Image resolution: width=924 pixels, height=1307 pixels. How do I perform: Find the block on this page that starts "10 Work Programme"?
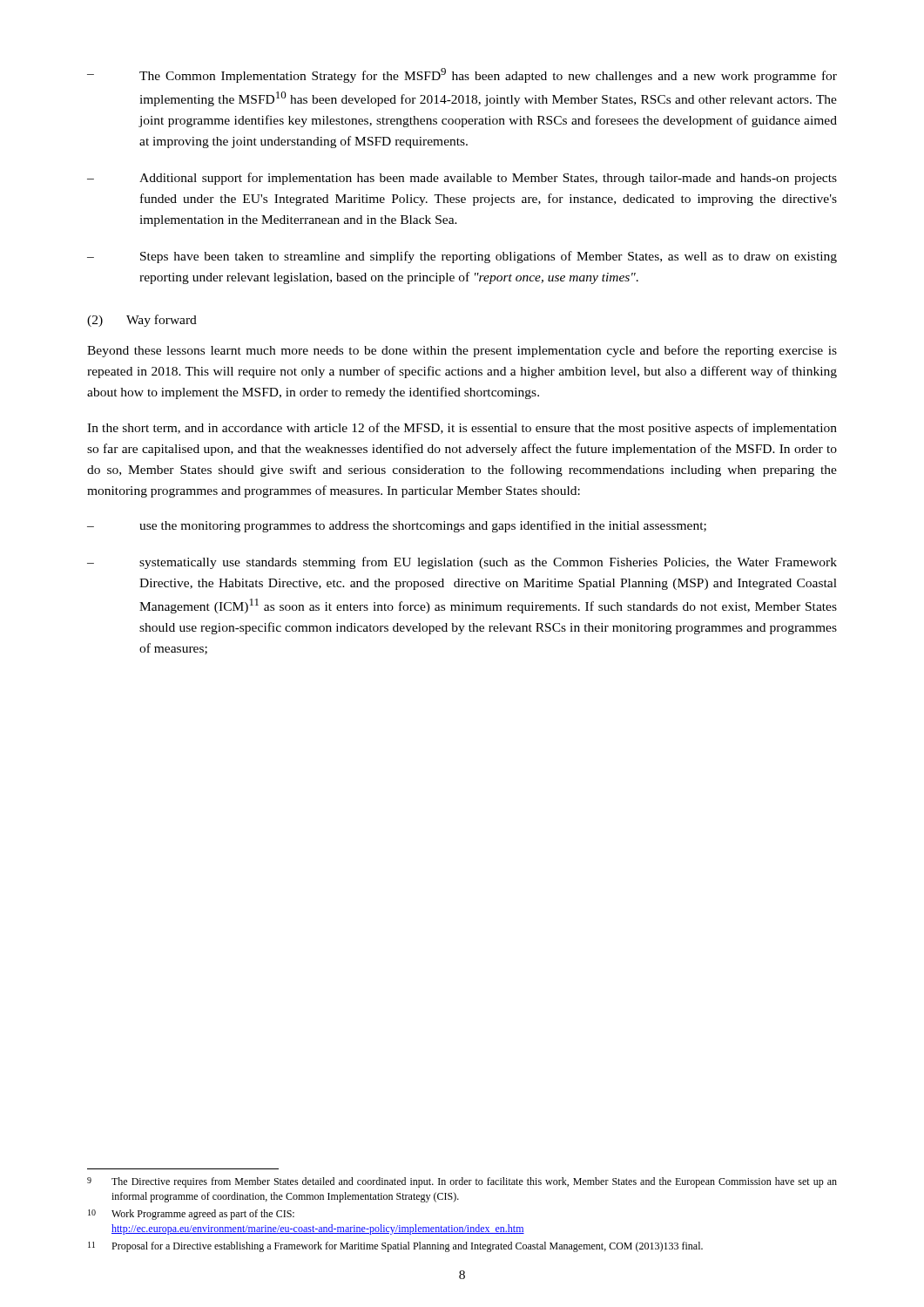pos(462,1222)
